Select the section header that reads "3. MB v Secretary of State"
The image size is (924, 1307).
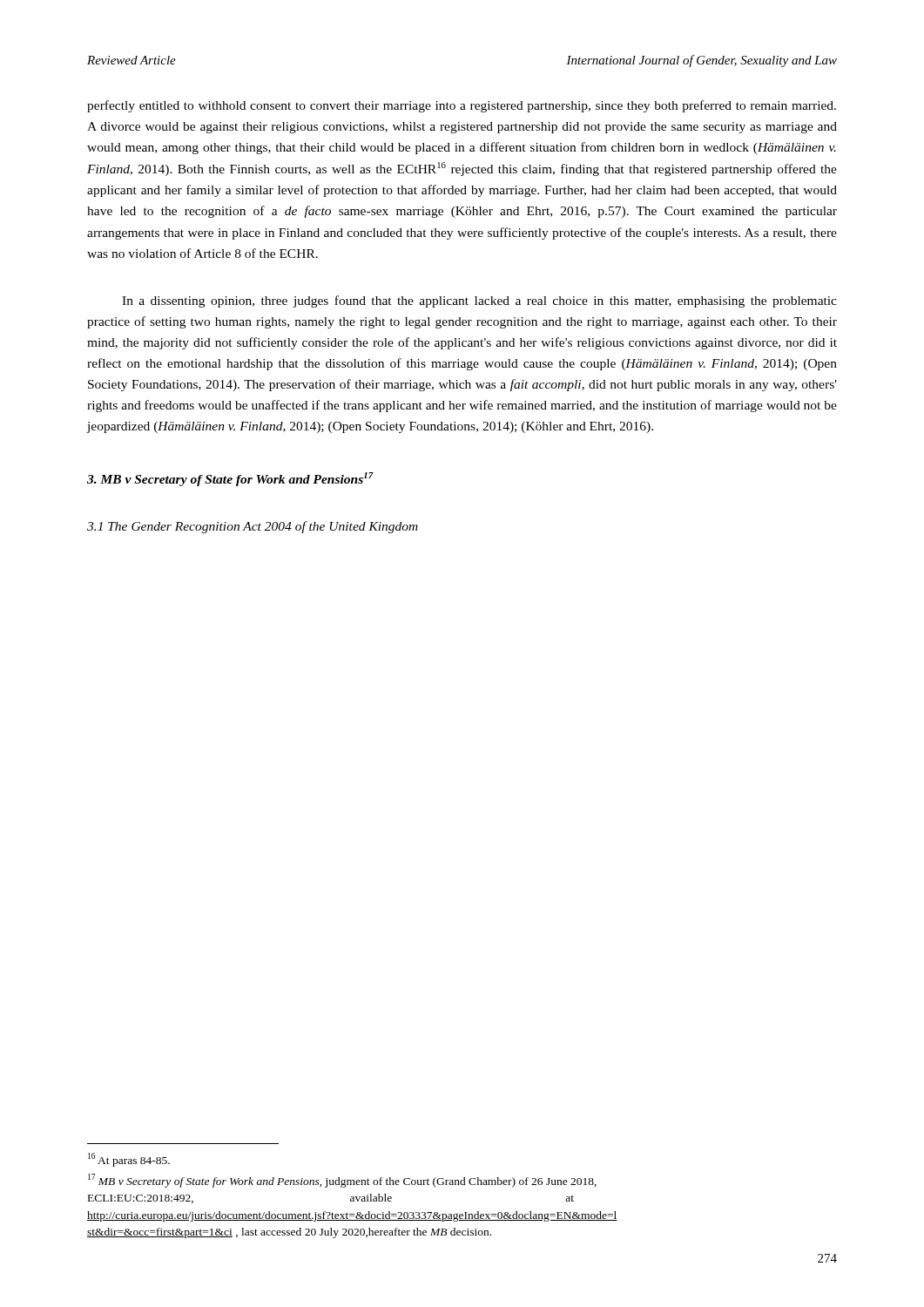230,478
